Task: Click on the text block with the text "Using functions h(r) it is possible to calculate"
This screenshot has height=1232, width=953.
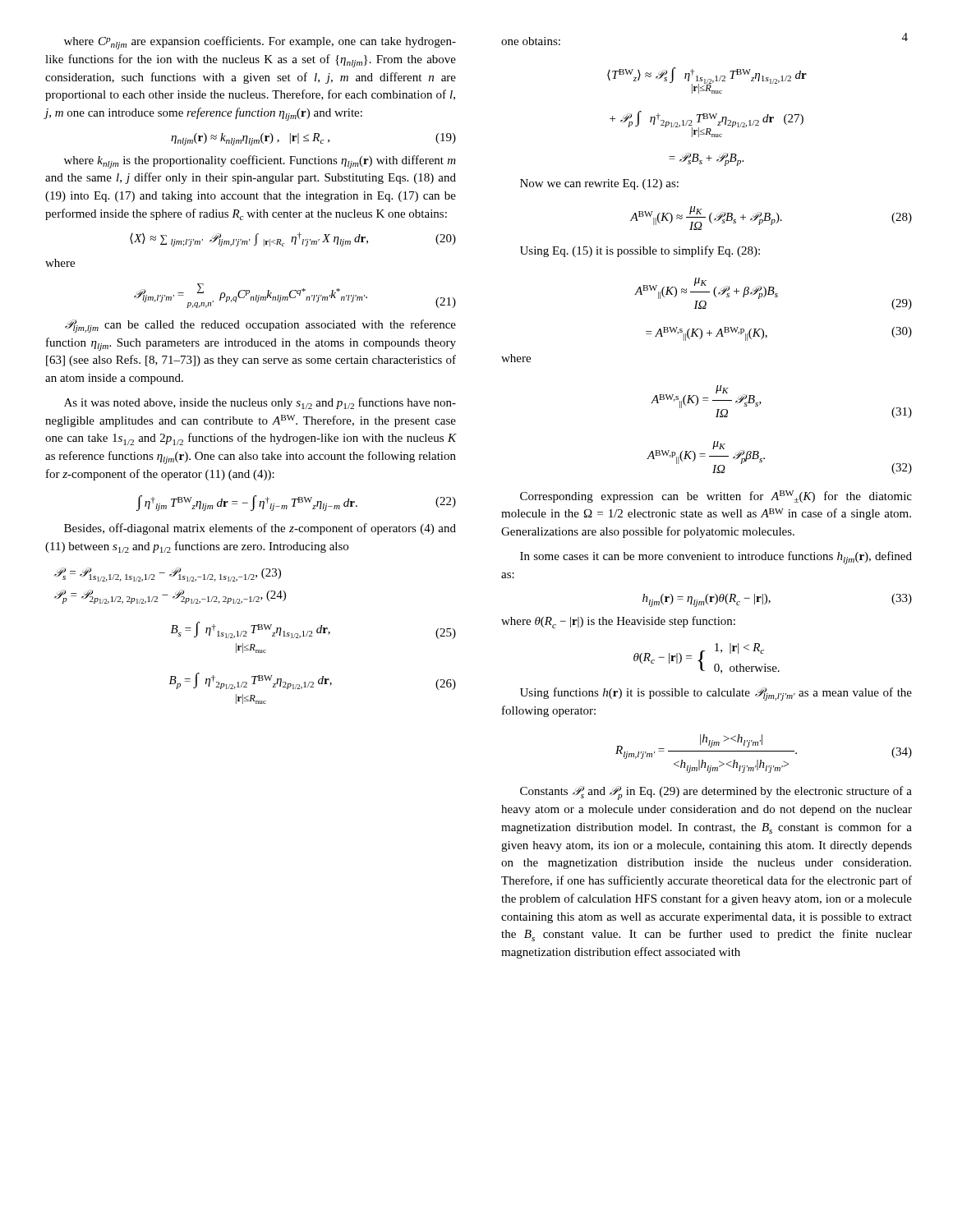Action: click(x=707, y=702)
